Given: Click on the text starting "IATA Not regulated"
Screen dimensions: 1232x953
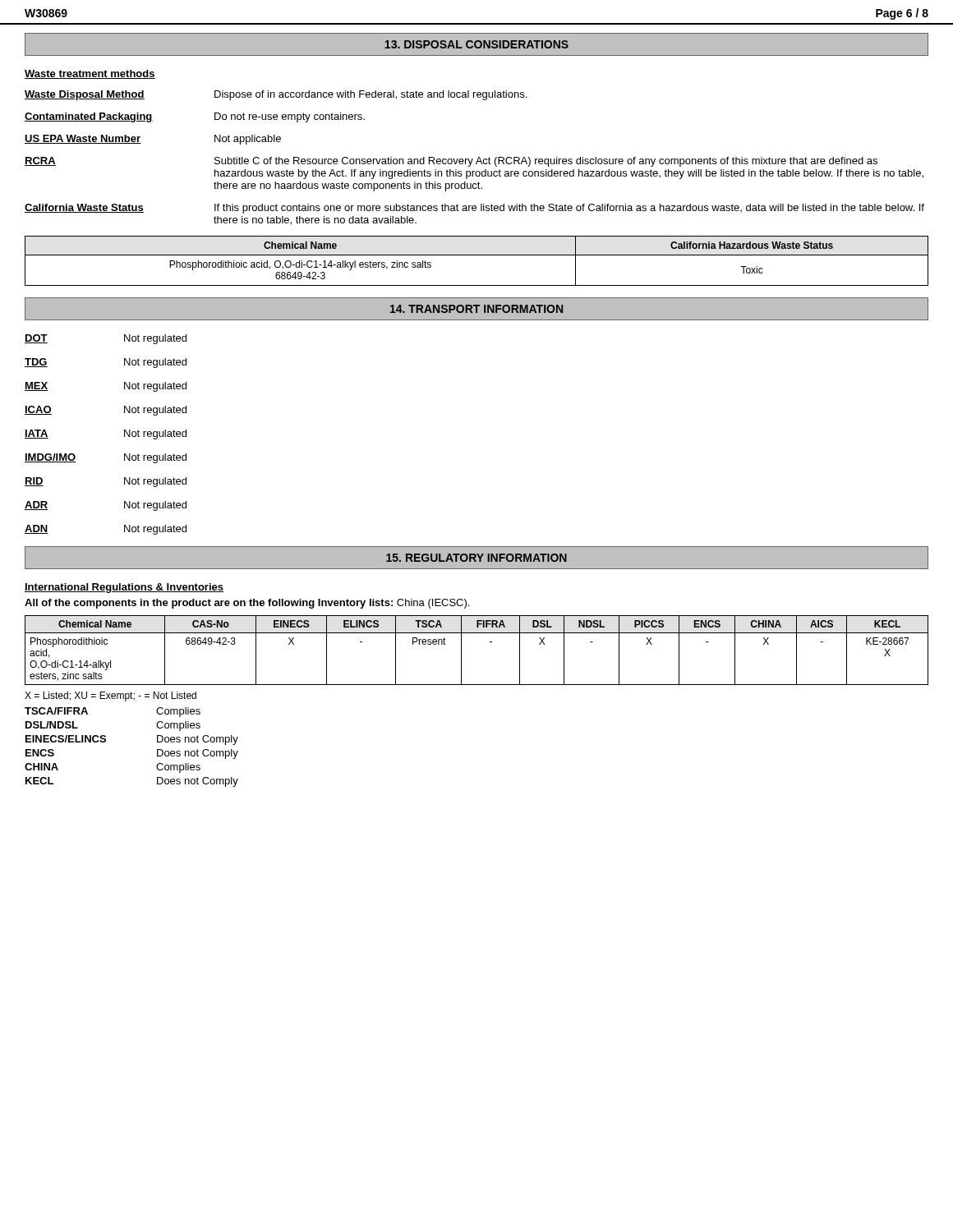Looking at the screenshot, I should tap(37, 434).
